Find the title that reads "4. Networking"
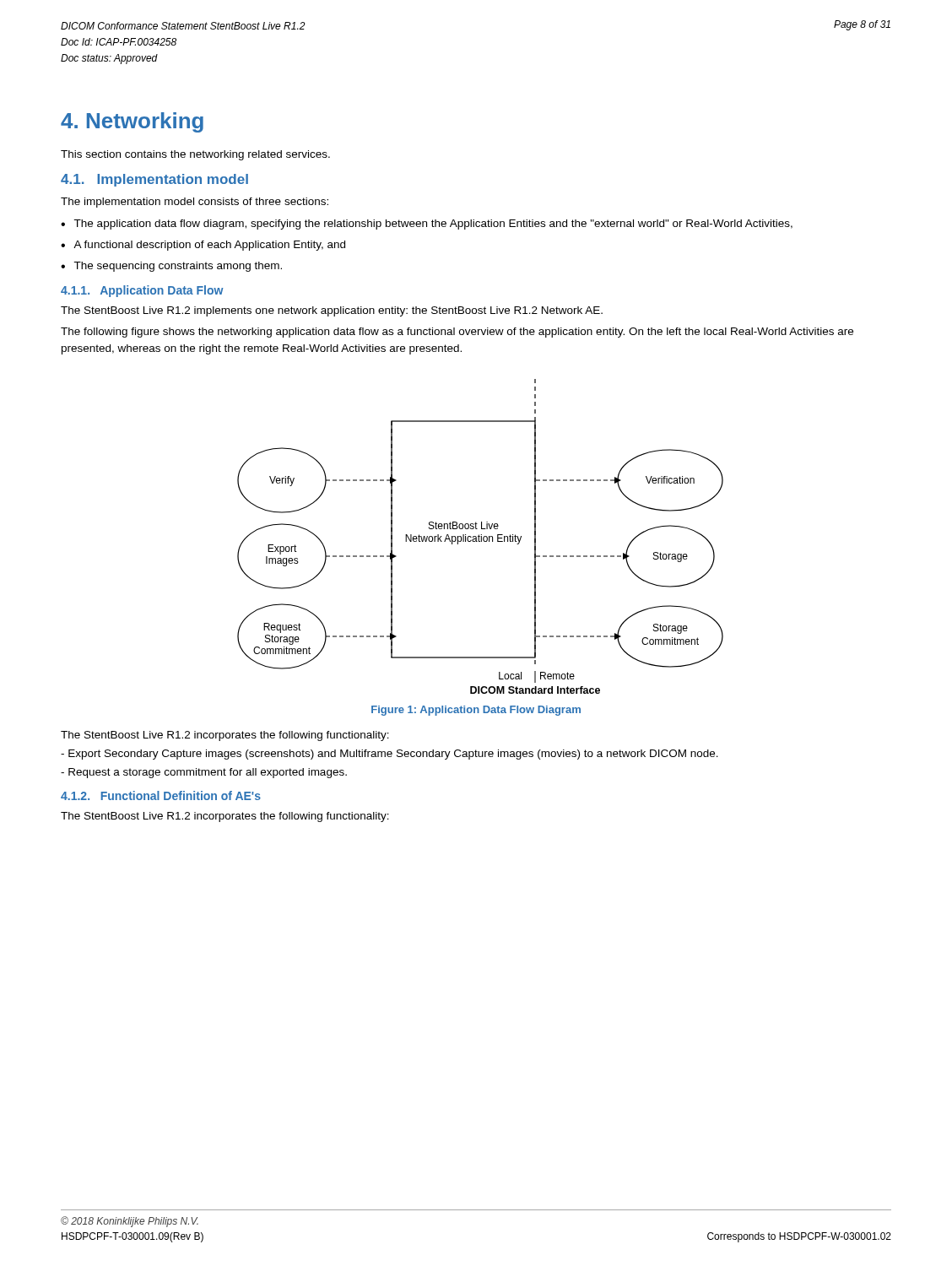The height and width of the screenshot is (1266, 952). point(133,121)
